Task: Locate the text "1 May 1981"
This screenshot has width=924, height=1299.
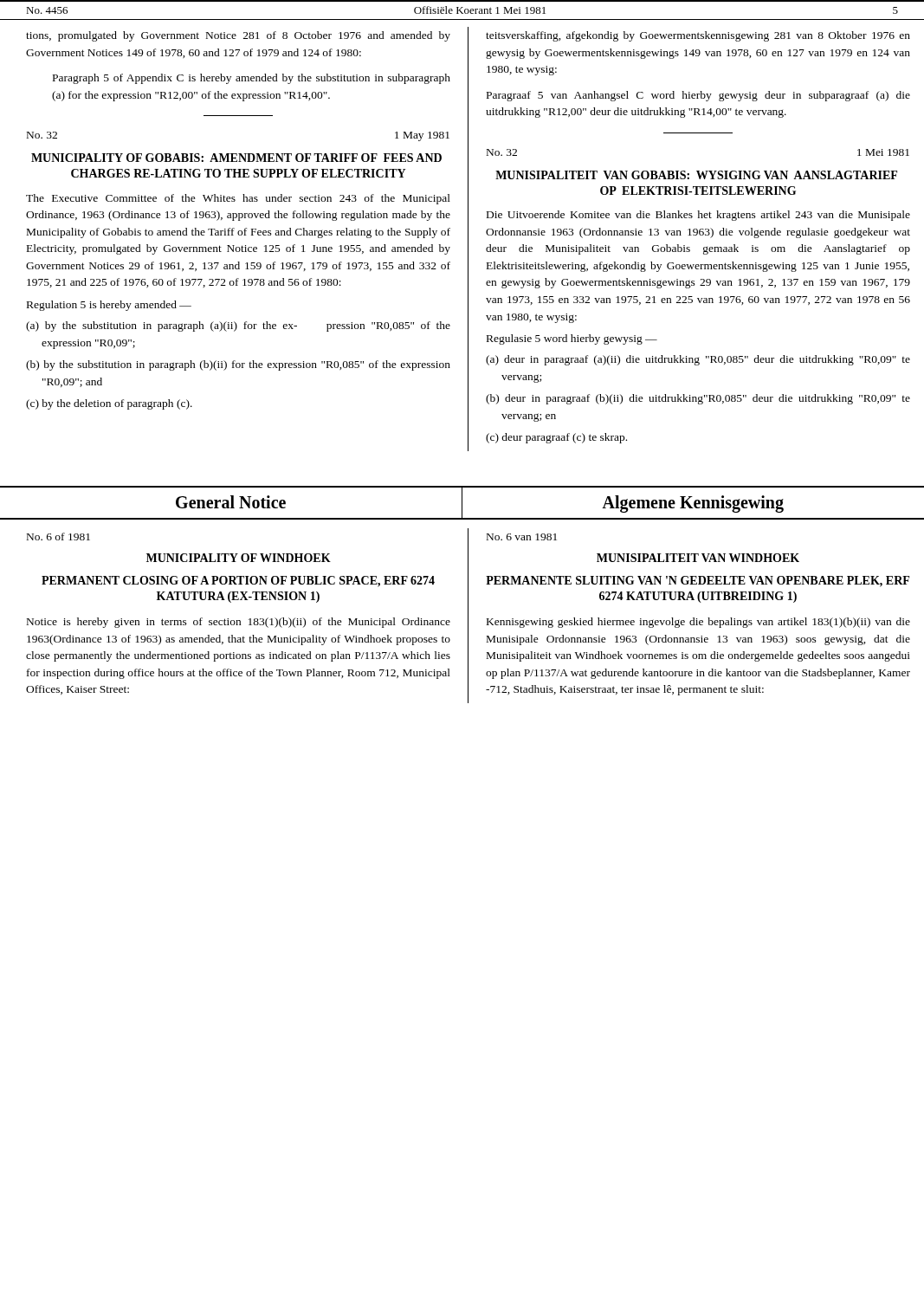Action: [x=422, y=135]
